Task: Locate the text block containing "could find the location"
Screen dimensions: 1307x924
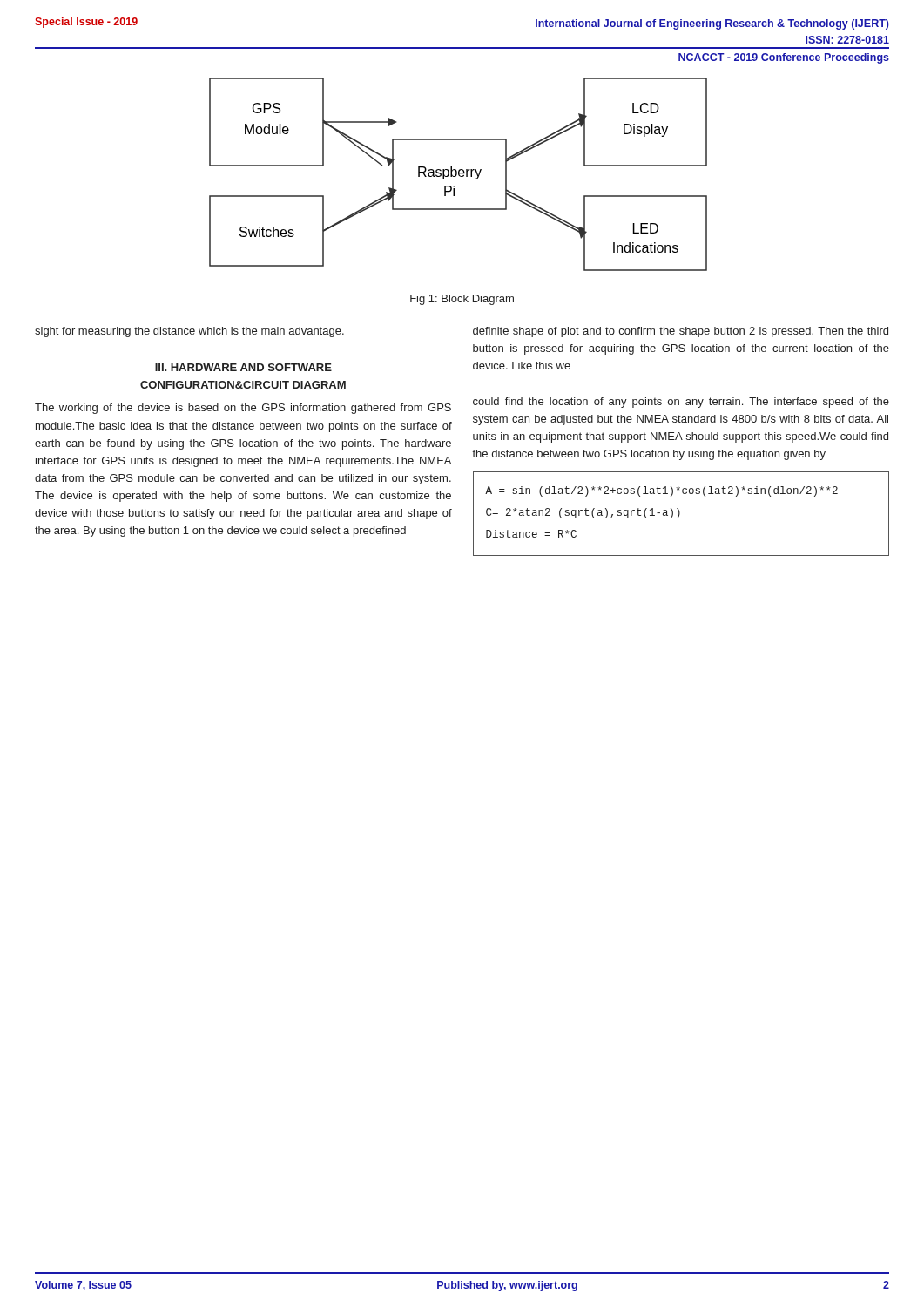Action: [681, 427]
